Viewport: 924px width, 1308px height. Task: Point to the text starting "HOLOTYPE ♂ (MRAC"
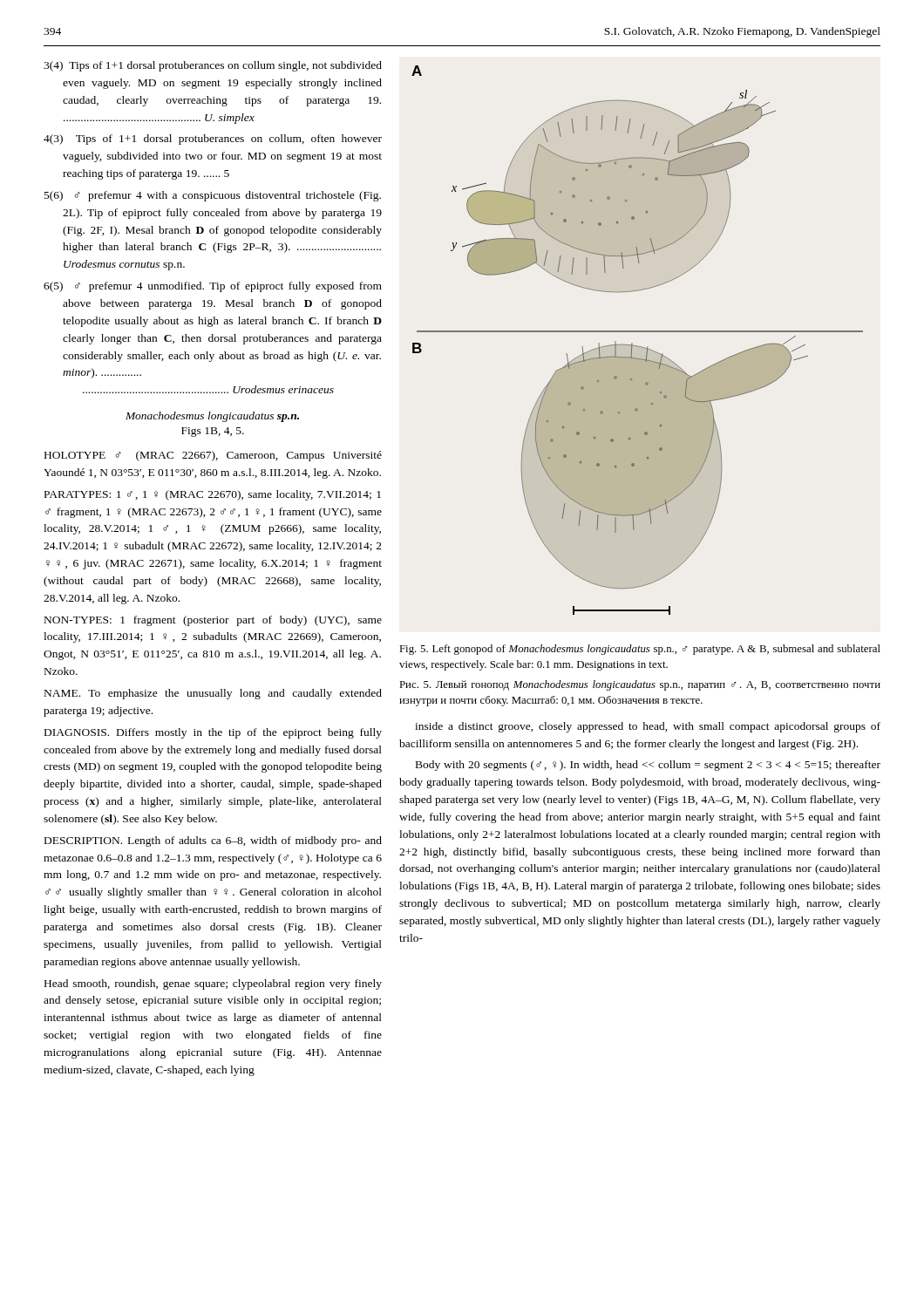pos(213,463)
